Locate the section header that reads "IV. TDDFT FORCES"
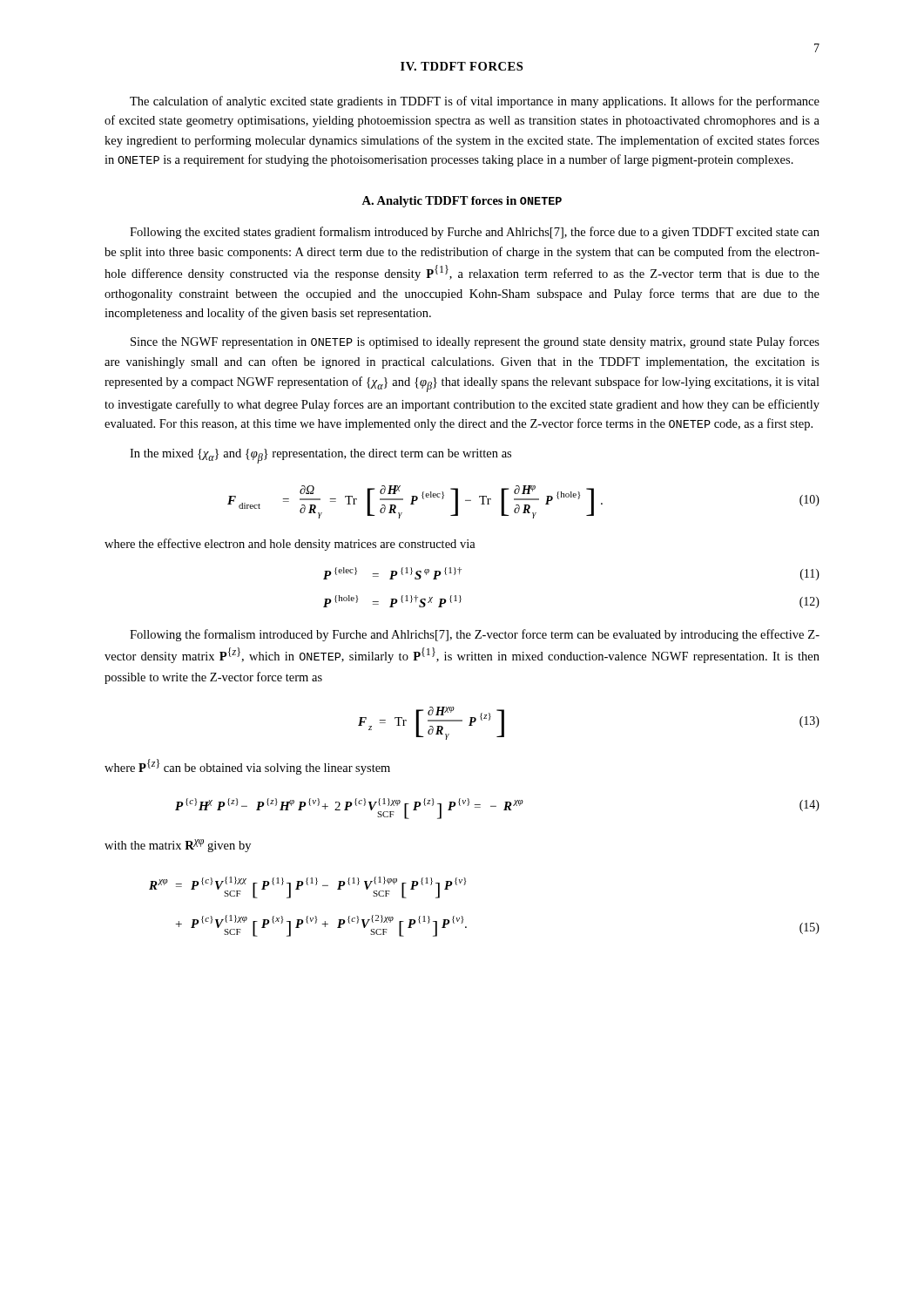 (462, 66)
